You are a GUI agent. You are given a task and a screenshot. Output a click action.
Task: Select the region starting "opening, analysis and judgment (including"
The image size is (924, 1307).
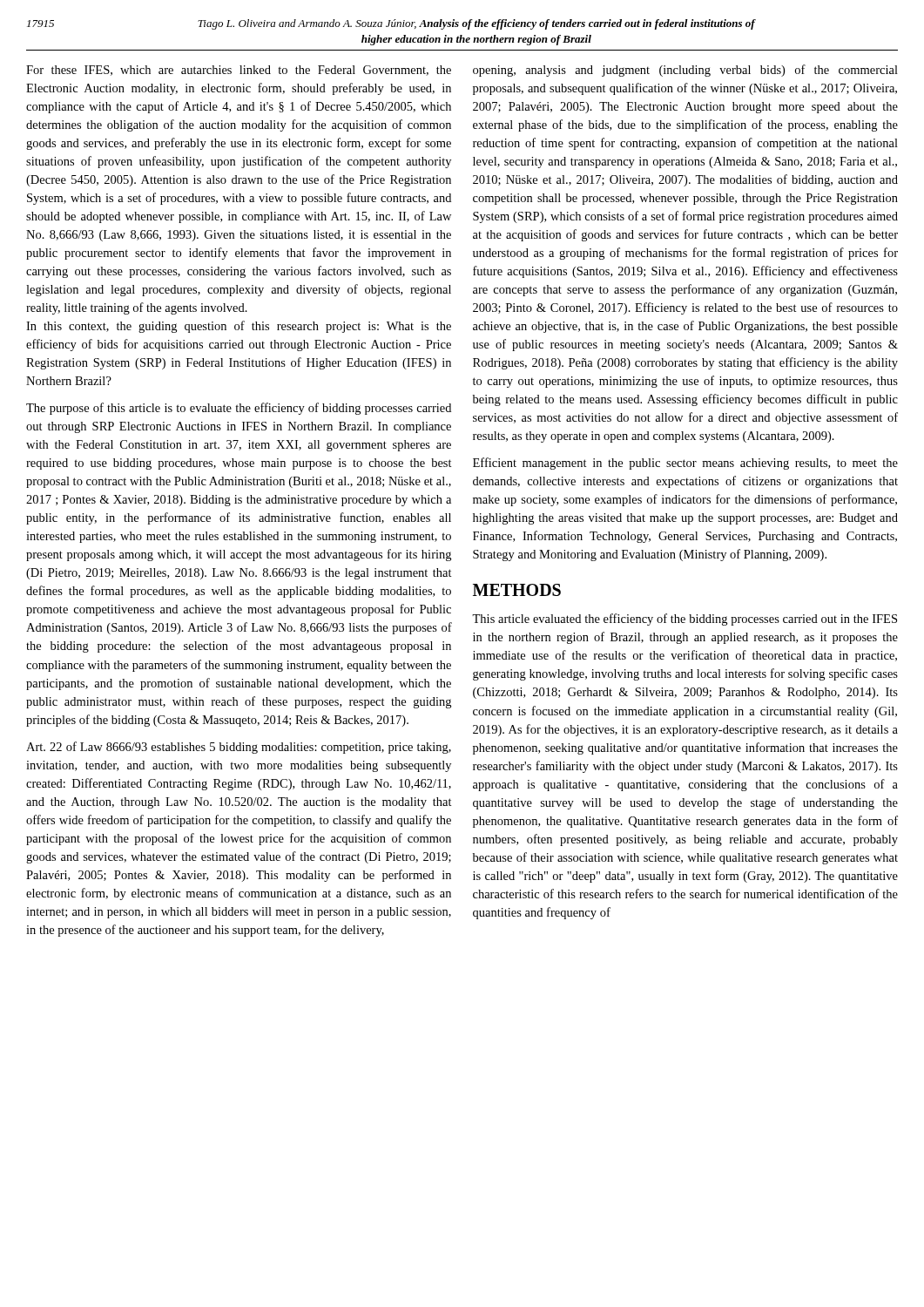click(x=685, y=253)
